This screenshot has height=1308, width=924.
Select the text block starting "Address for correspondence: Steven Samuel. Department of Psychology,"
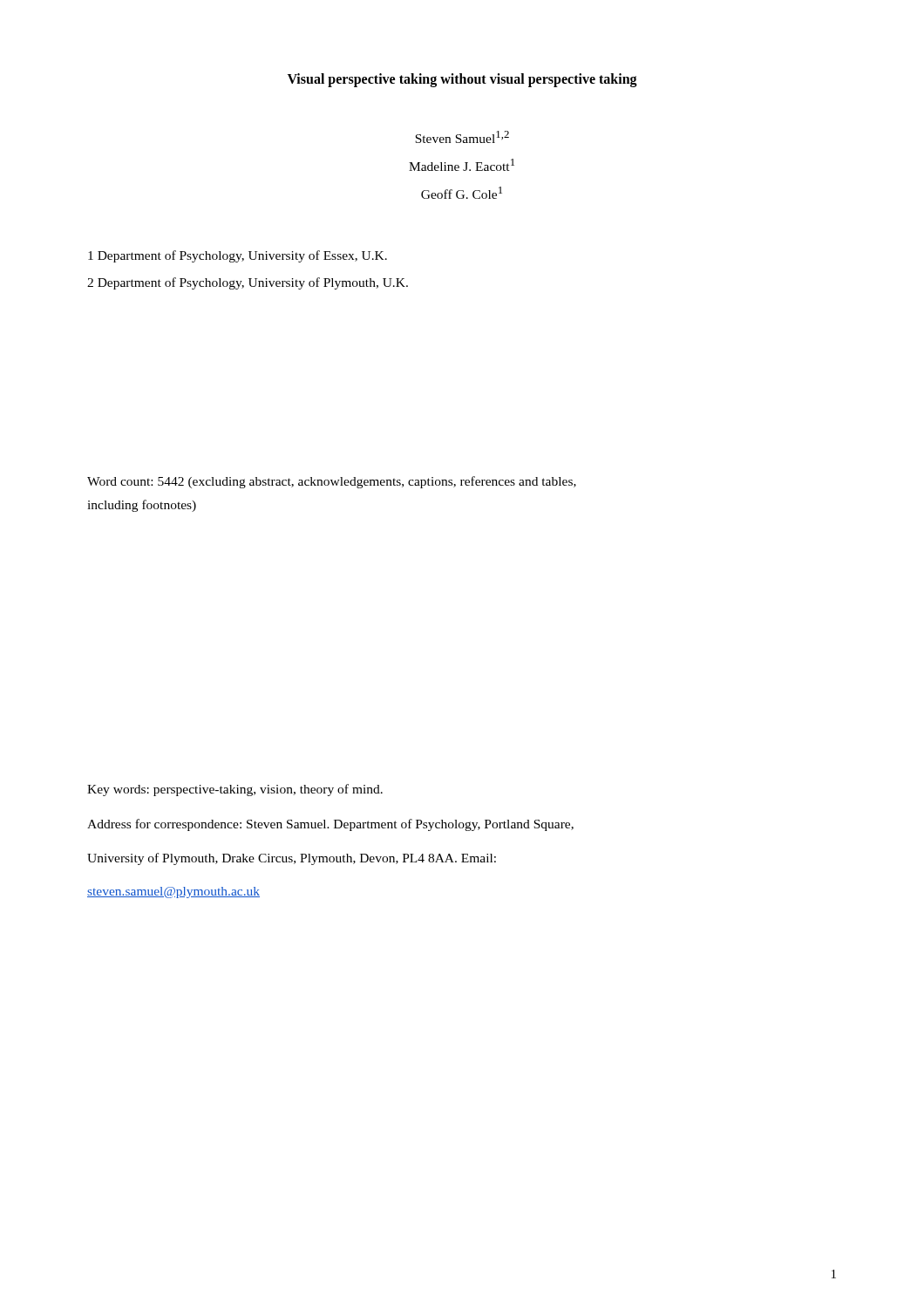[x=331, y=824]
